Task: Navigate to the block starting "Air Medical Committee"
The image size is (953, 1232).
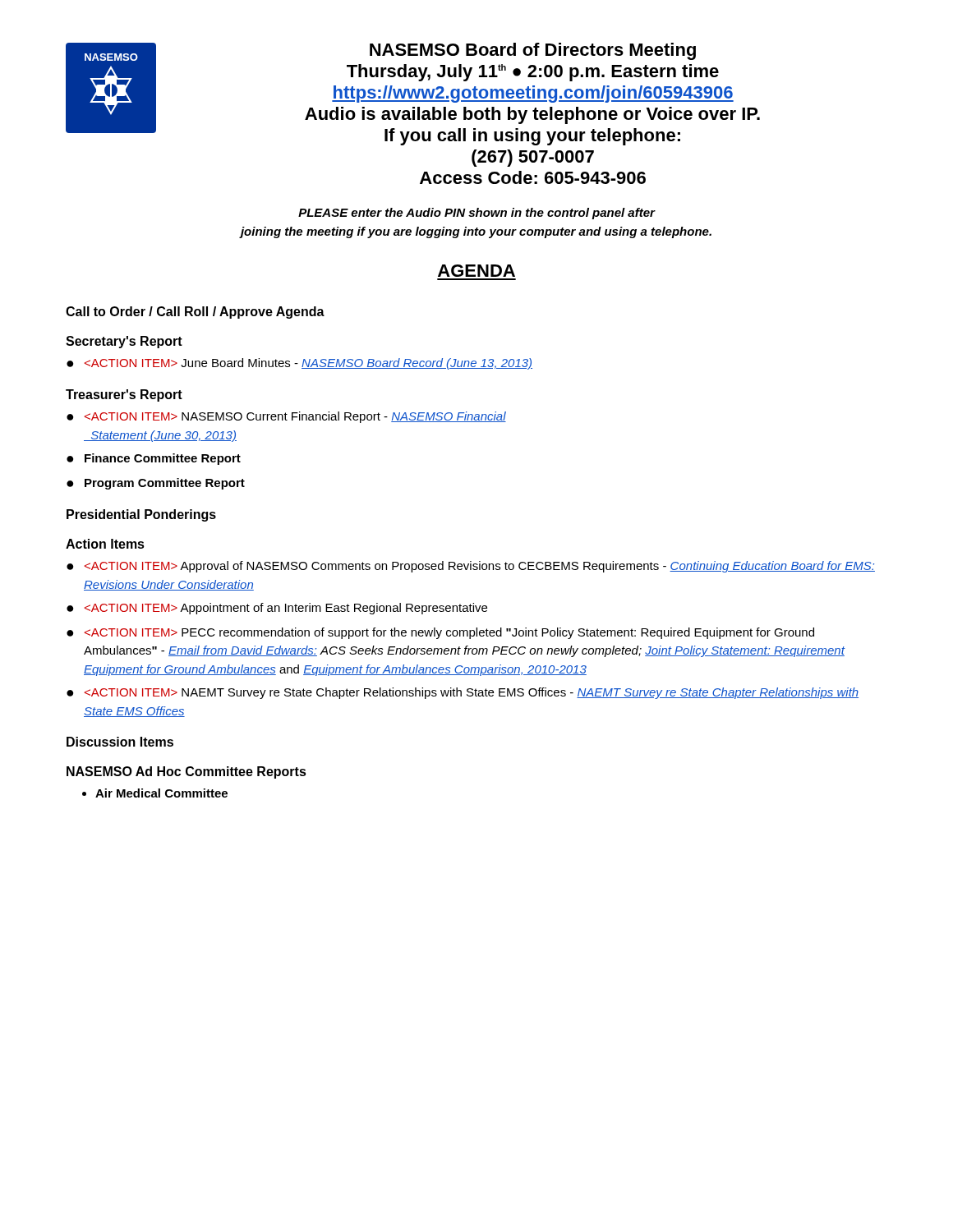Action: pyautogui.click(x=162, y=793)
